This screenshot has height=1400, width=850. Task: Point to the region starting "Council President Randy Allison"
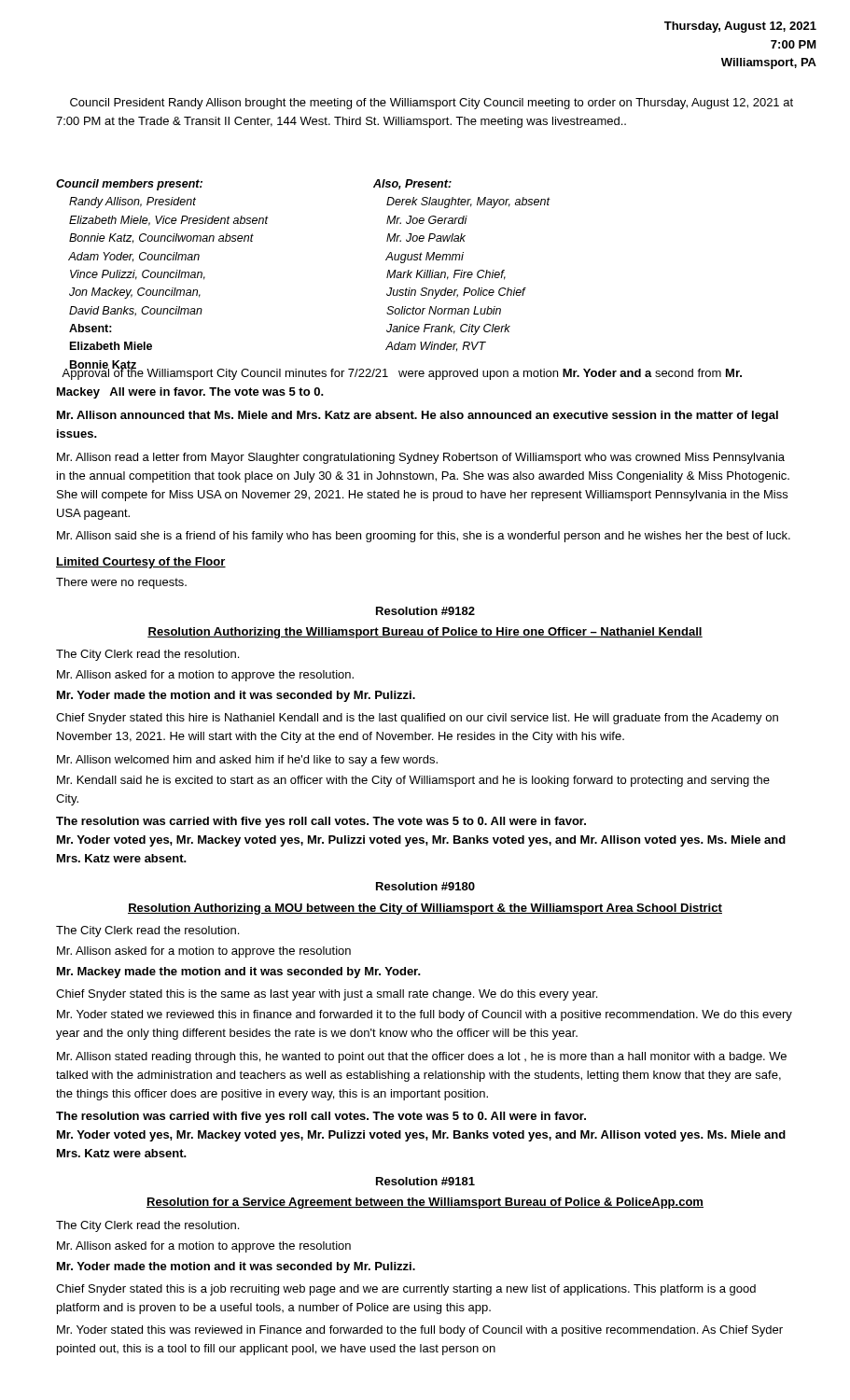click(x=425, y=112)
